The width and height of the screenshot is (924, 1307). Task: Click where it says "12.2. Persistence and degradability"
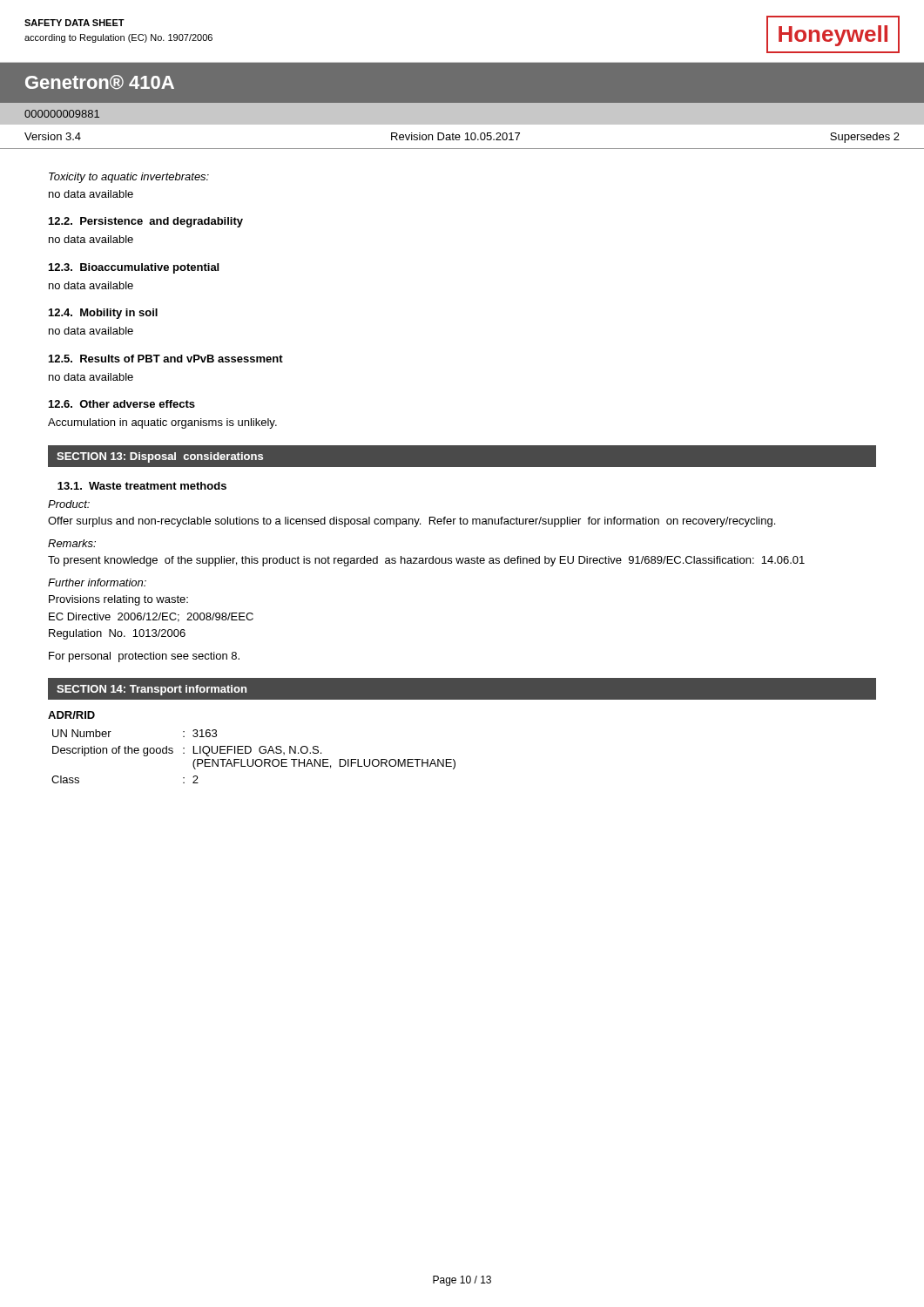click(x=145, y=221)
